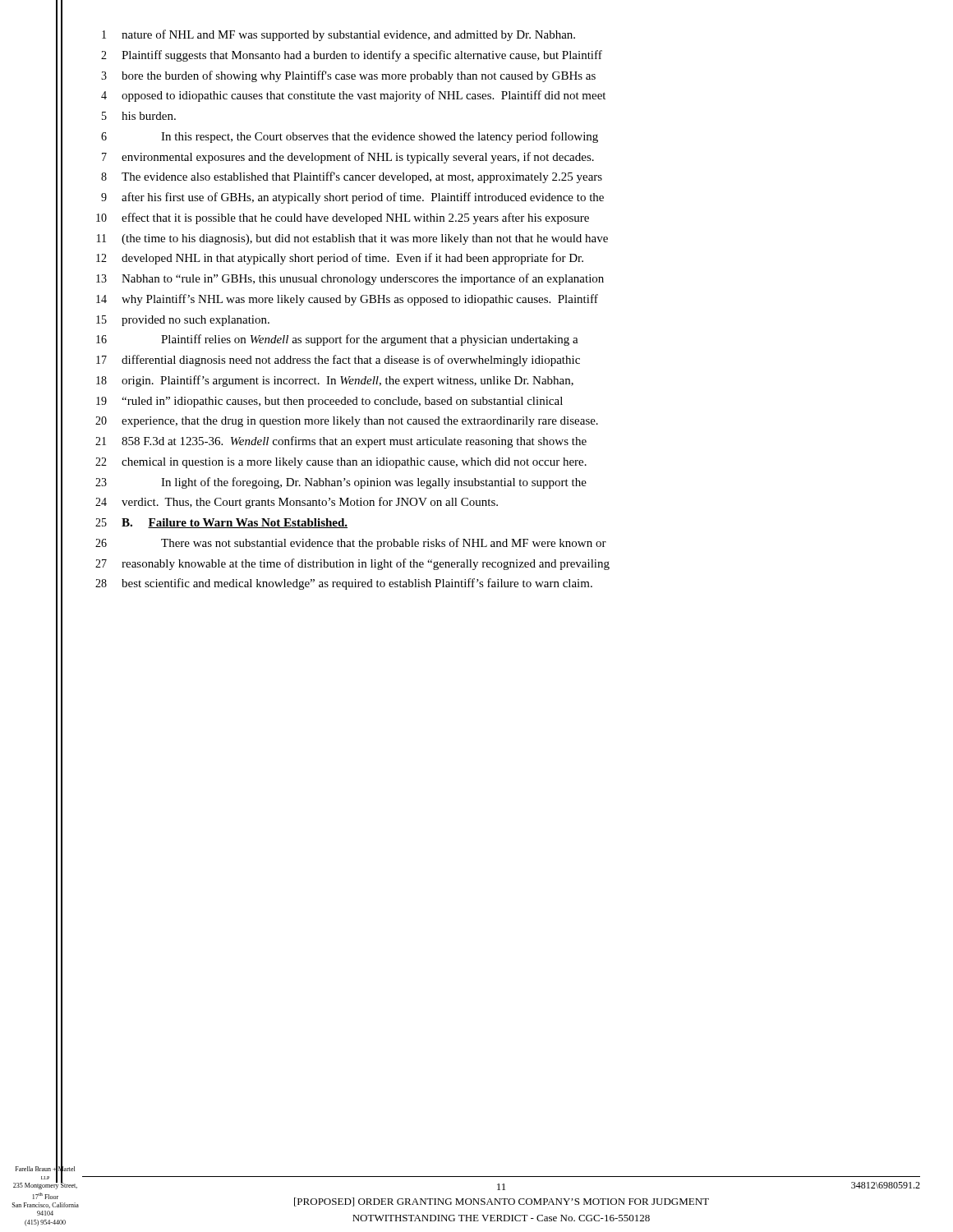Locate the text block that reads "13 Nabhan to “rule"
The width and height of the screenshot is (953, 1232).
[x=343, y=279]
